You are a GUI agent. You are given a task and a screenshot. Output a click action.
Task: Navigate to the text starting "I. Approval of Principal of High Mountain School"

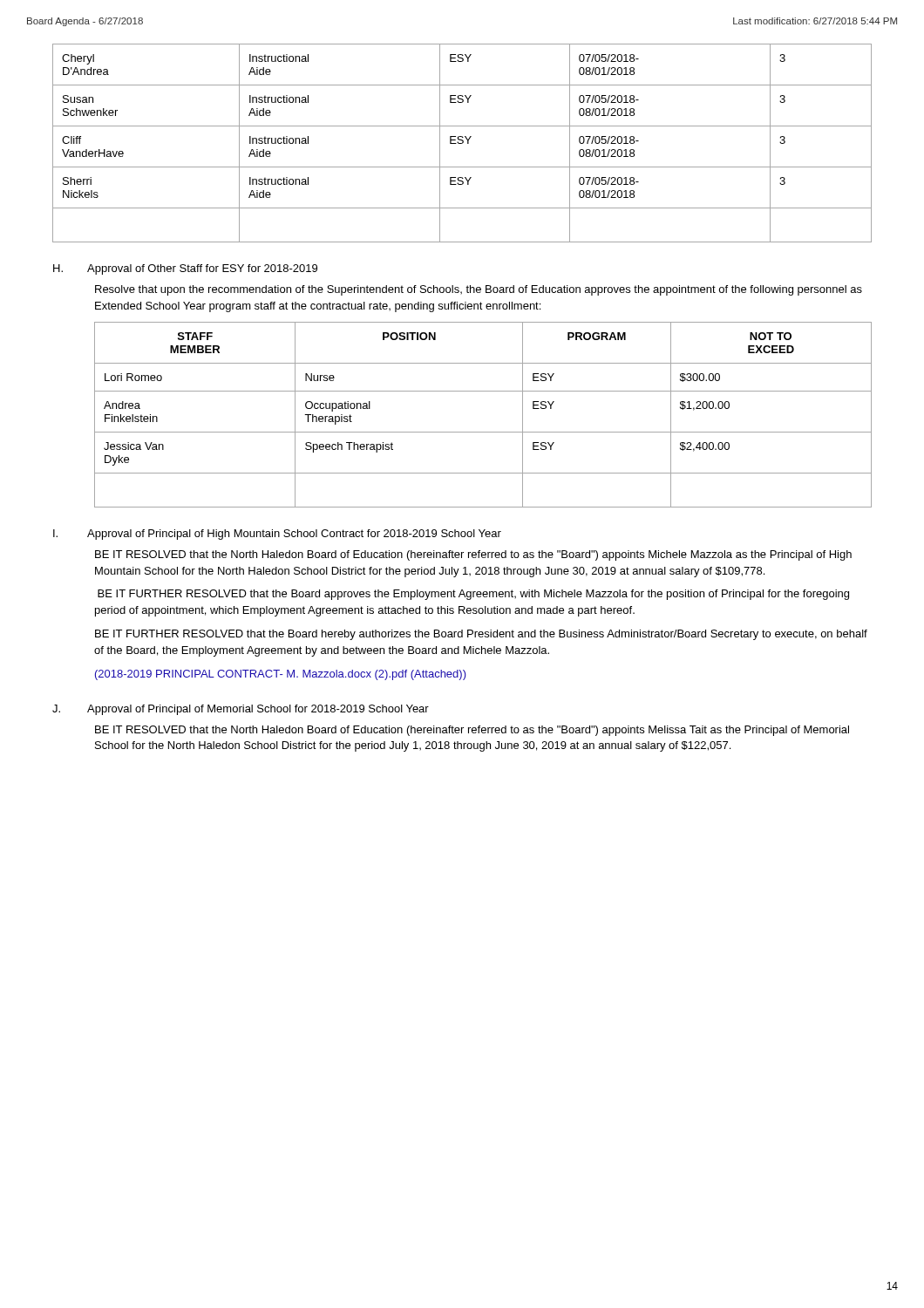click(x=277, y=533)
